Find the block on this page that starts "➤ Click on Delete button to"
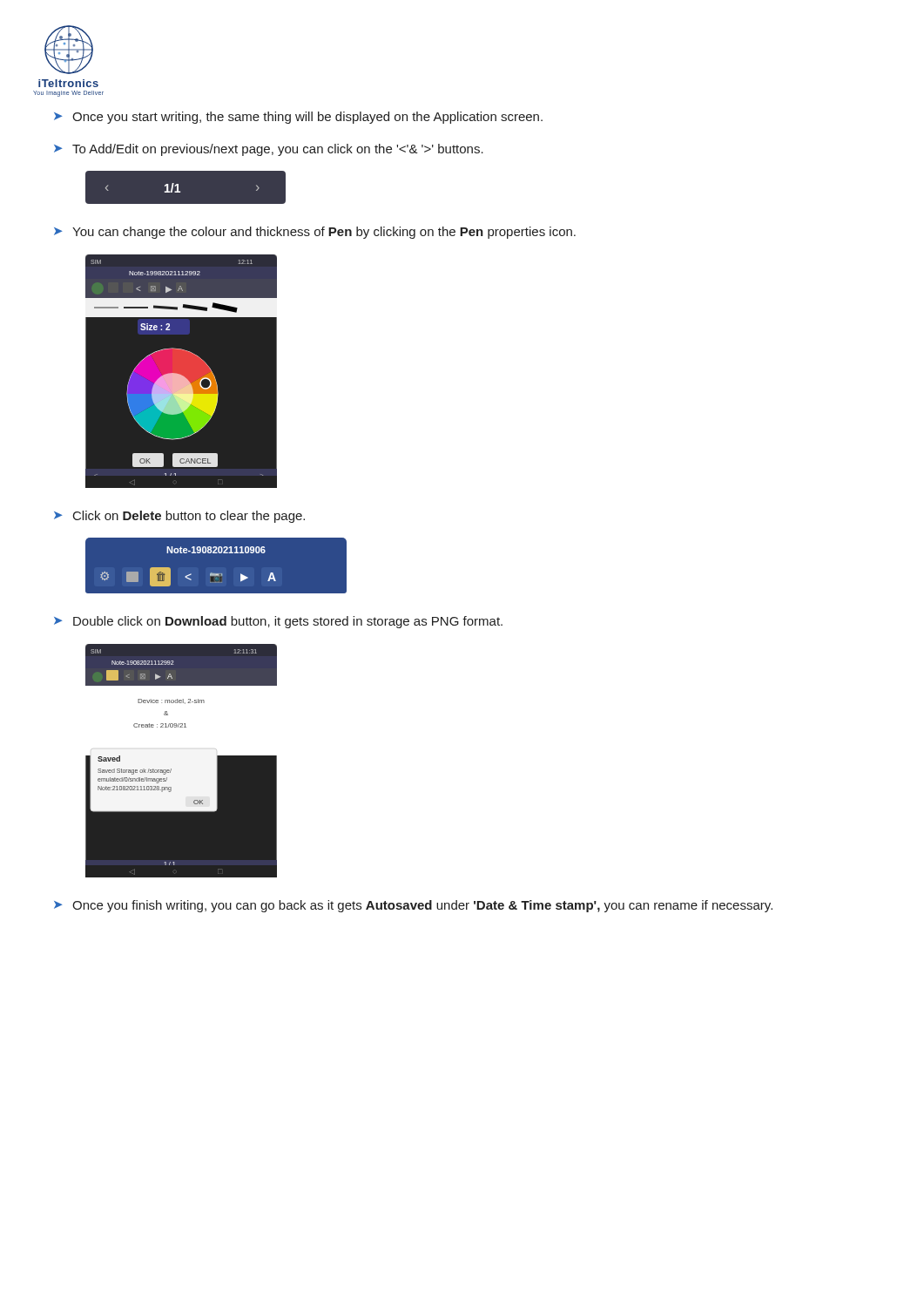 tap(179, 516)
